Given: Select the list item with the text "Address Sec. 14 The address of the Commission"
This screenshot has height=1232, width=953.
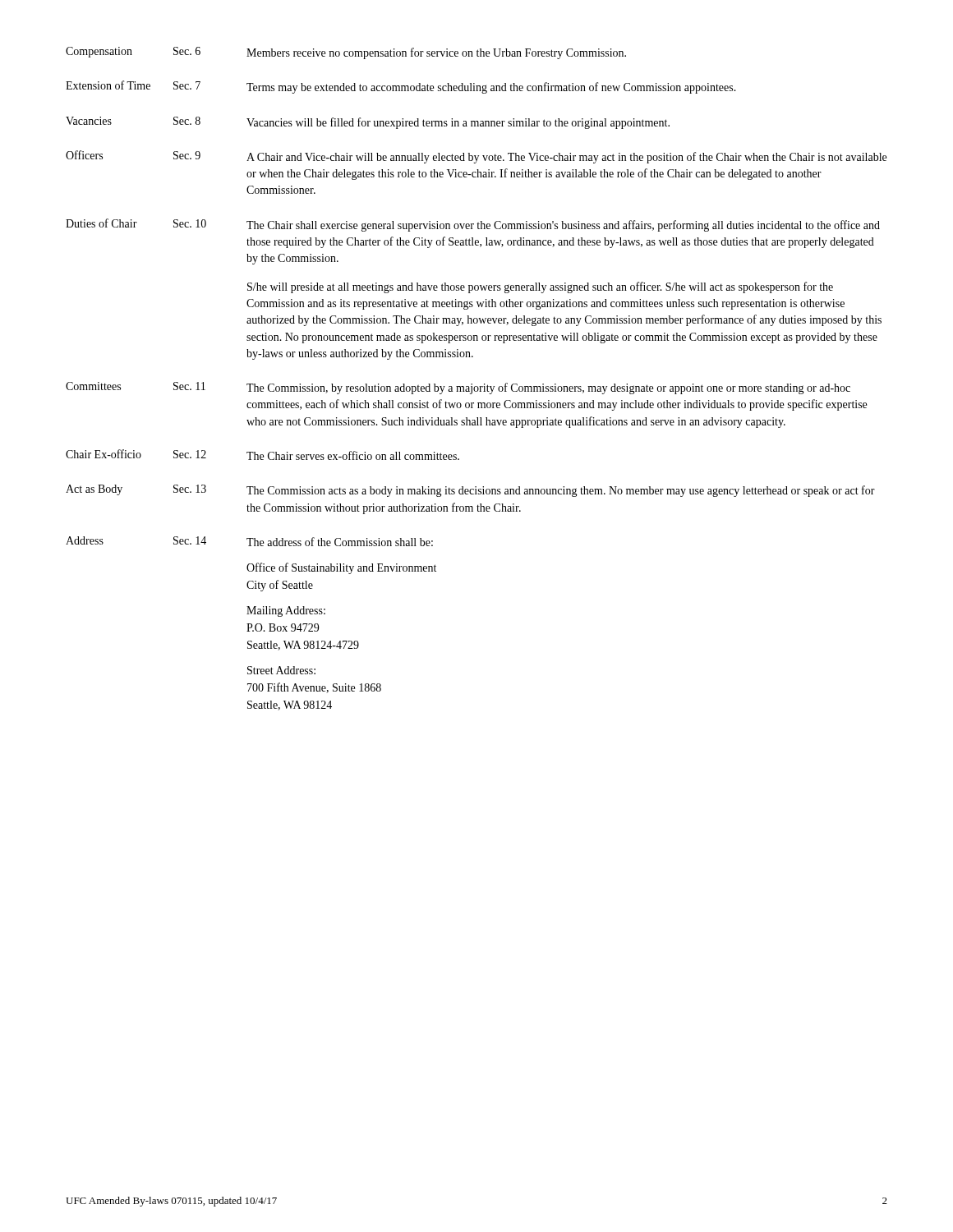Looking at the screenshot, I should point(249,541).
